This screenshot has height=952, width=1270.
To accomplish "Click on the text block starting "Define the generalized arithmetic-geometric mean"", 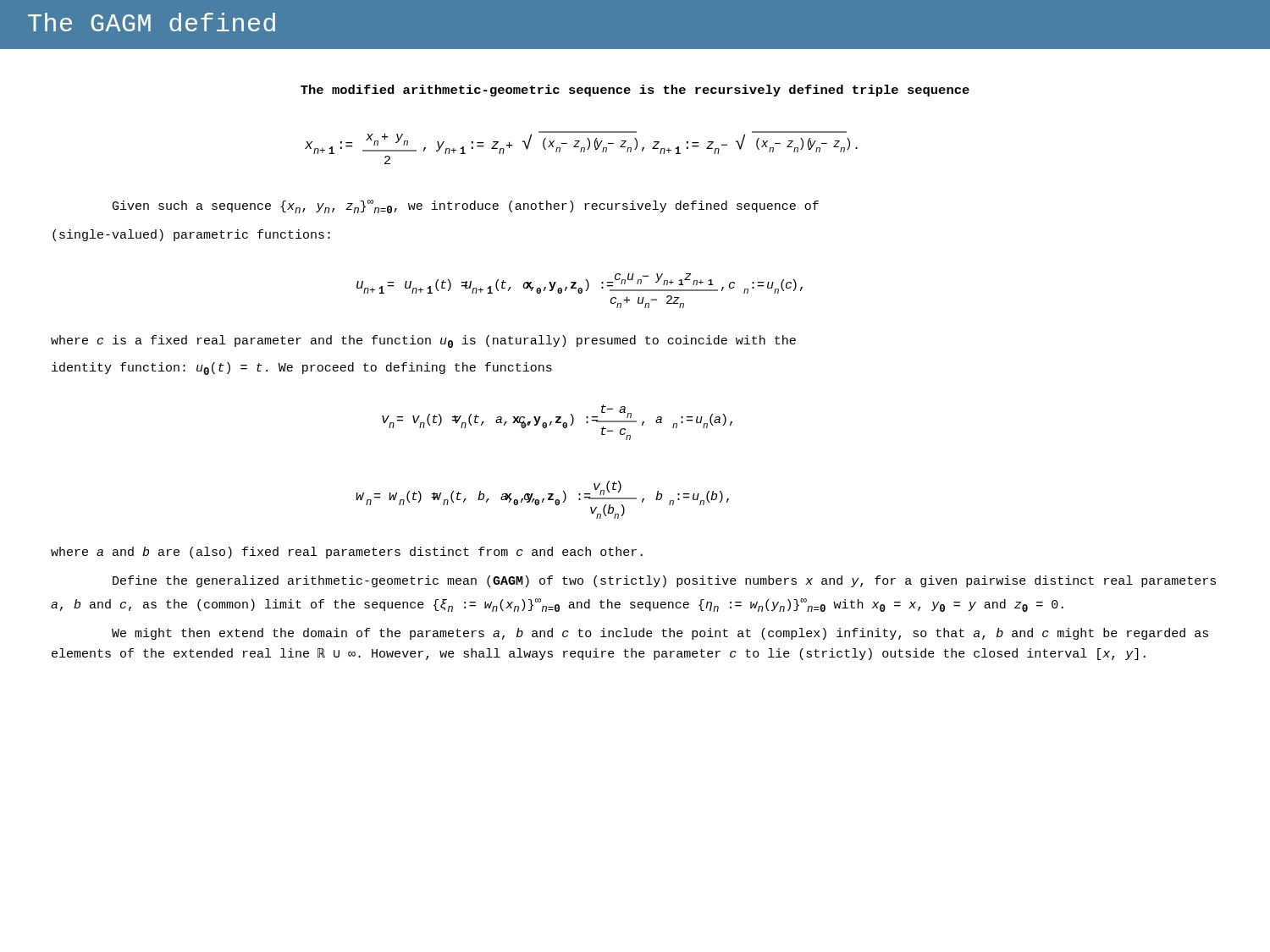I will (634, 595).
